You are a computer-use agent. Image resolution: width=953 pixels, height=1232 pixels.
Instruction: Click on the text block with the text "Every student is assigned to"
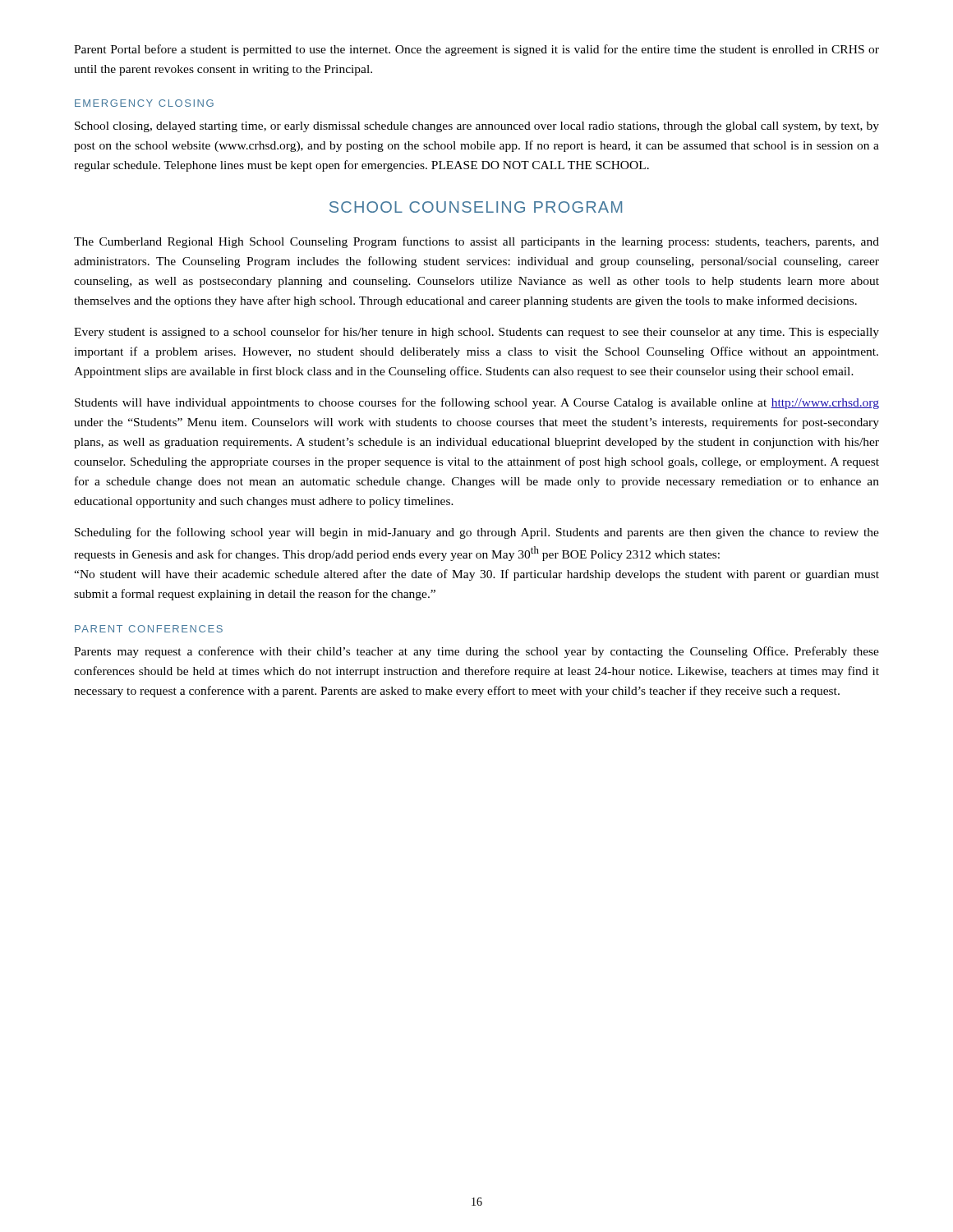pyautogui.click(x=476, y=352)
